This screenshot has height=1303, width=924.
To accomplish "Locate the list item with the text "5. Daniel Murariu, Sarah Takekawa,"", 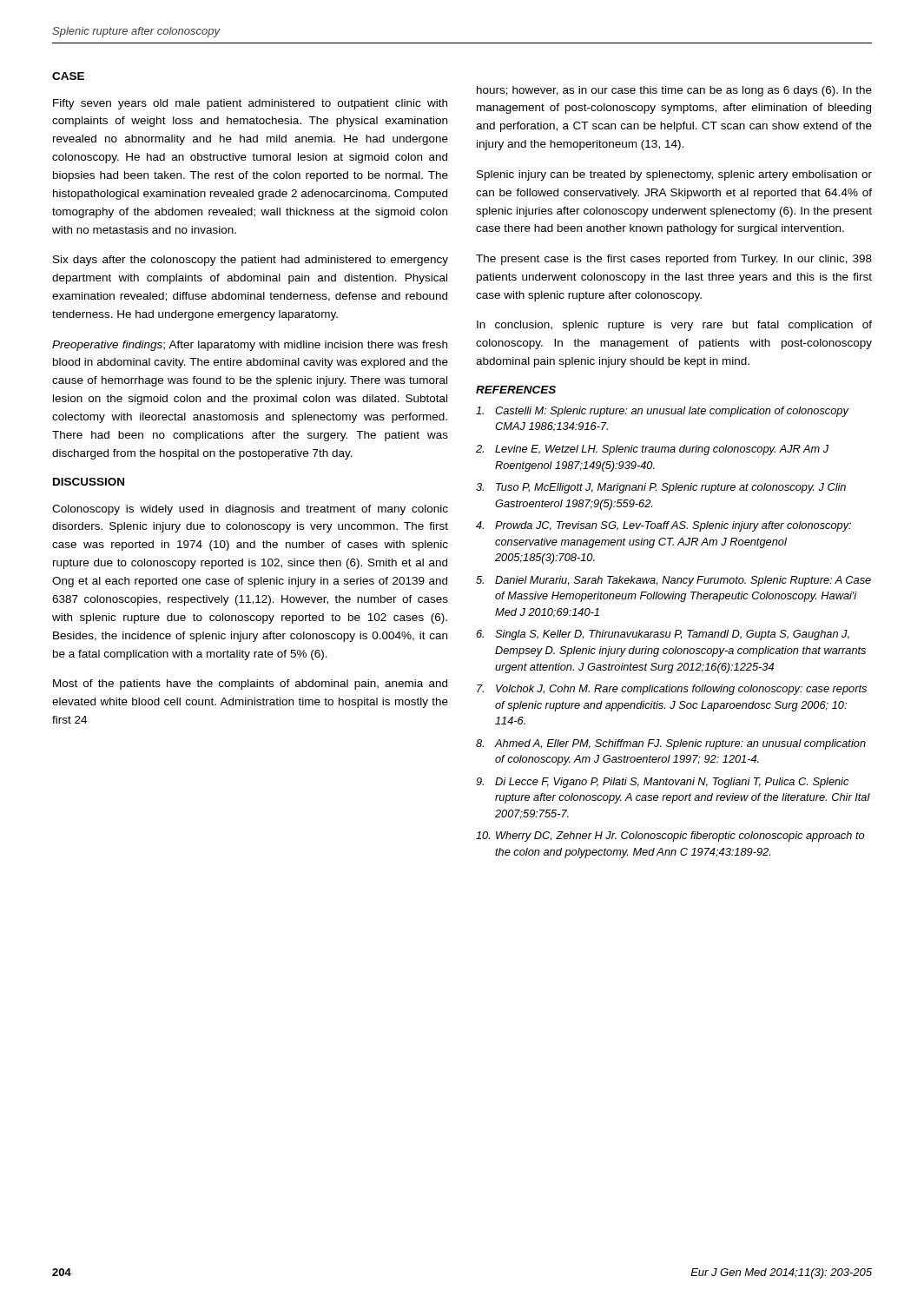I will pos(674,596).
